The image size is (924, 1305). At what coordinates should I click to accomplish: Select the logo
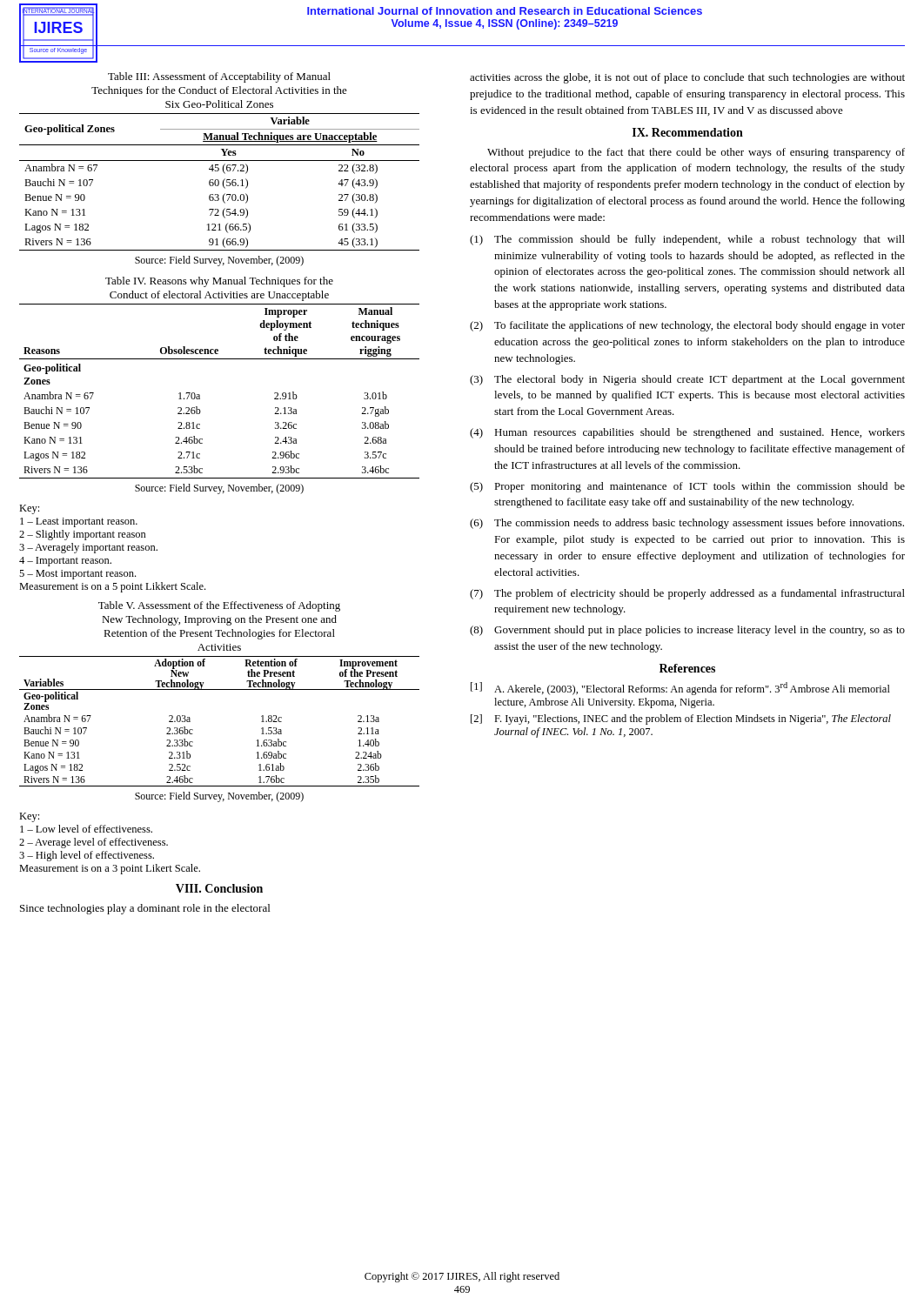[58, 35]
